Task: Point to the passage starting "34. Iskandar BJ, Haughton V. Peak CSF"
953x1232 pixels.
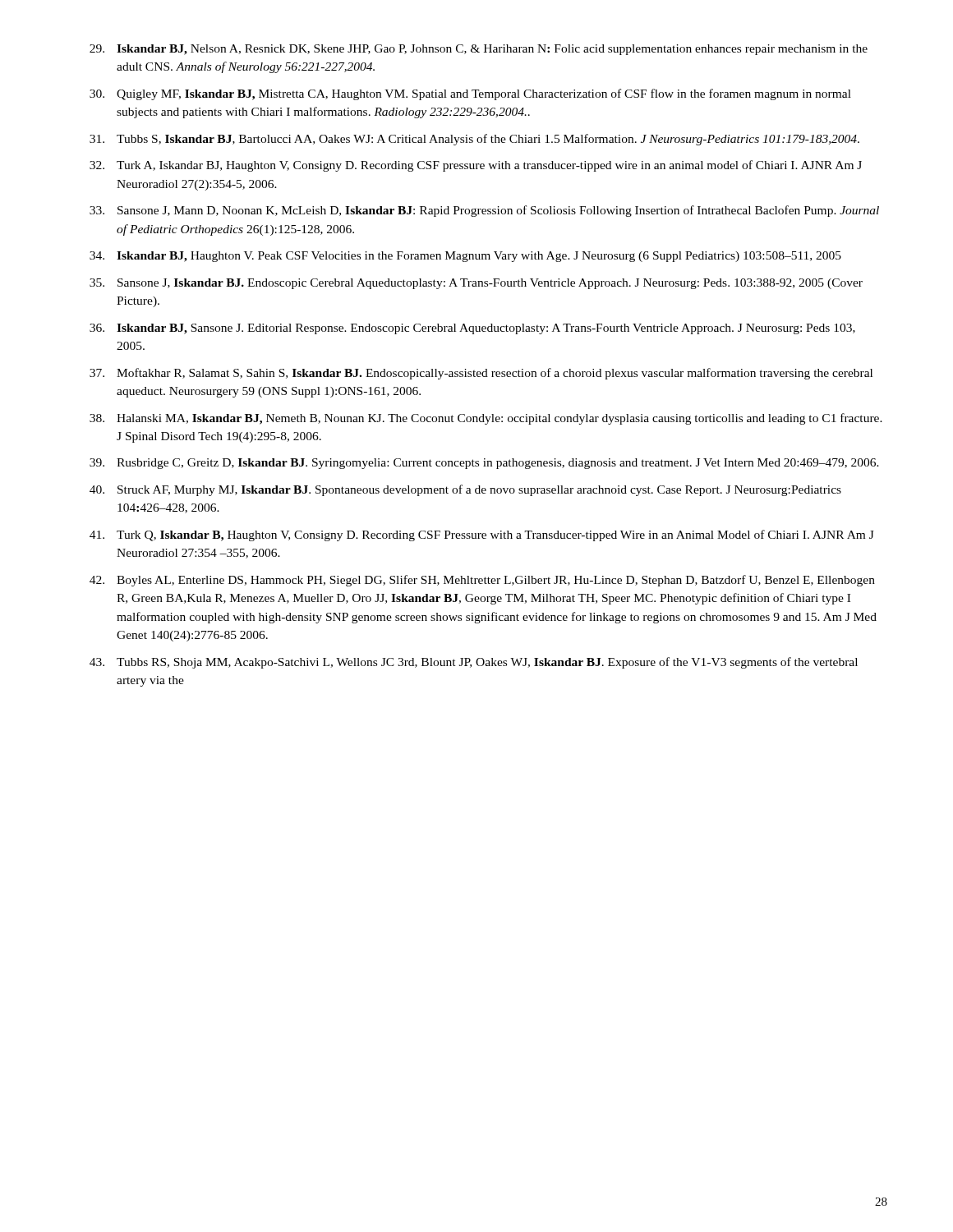Action: click(481, 256)
